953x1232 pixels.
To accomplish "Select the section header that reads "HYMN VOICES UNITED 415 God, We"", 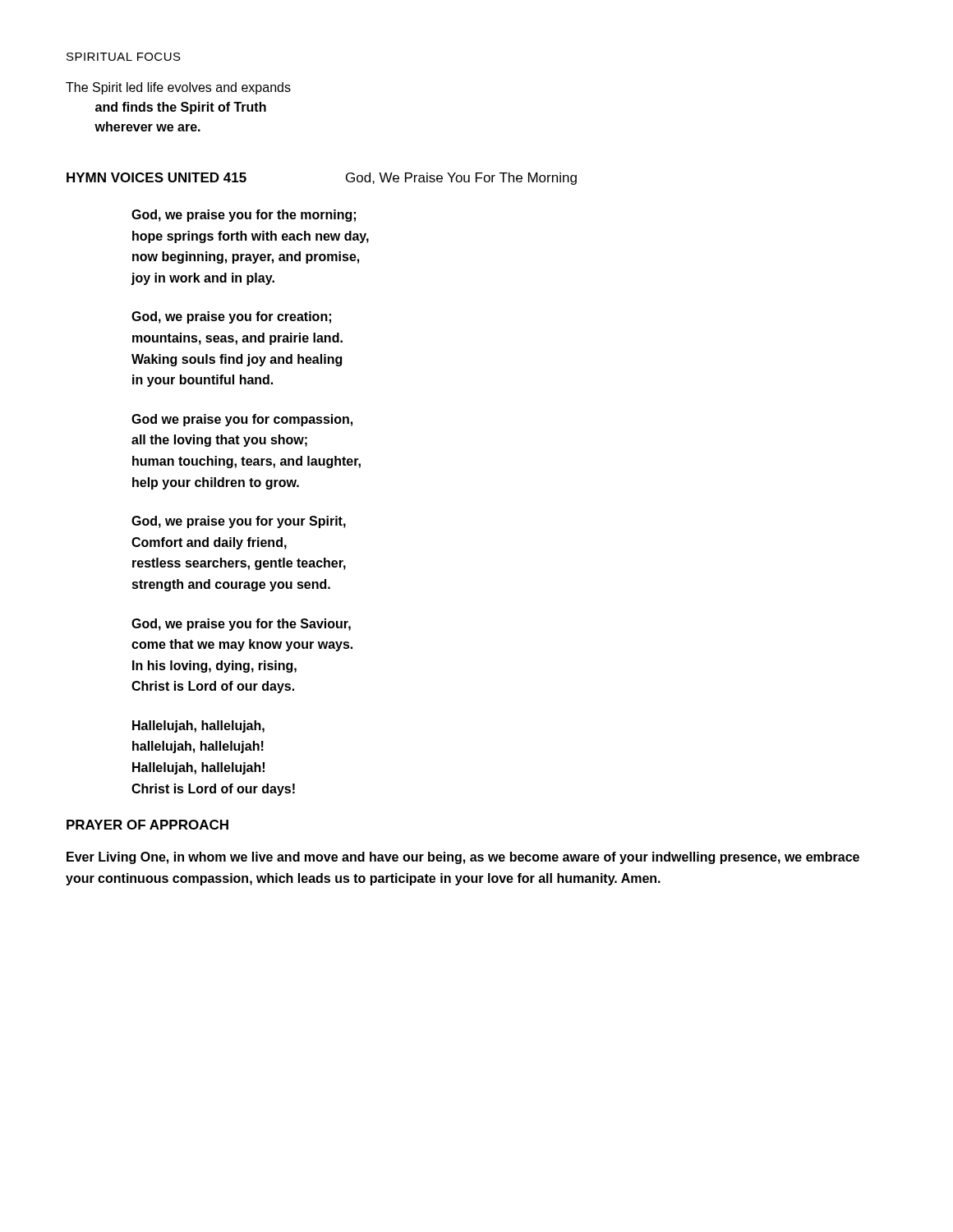I will [x=159, y=178].
